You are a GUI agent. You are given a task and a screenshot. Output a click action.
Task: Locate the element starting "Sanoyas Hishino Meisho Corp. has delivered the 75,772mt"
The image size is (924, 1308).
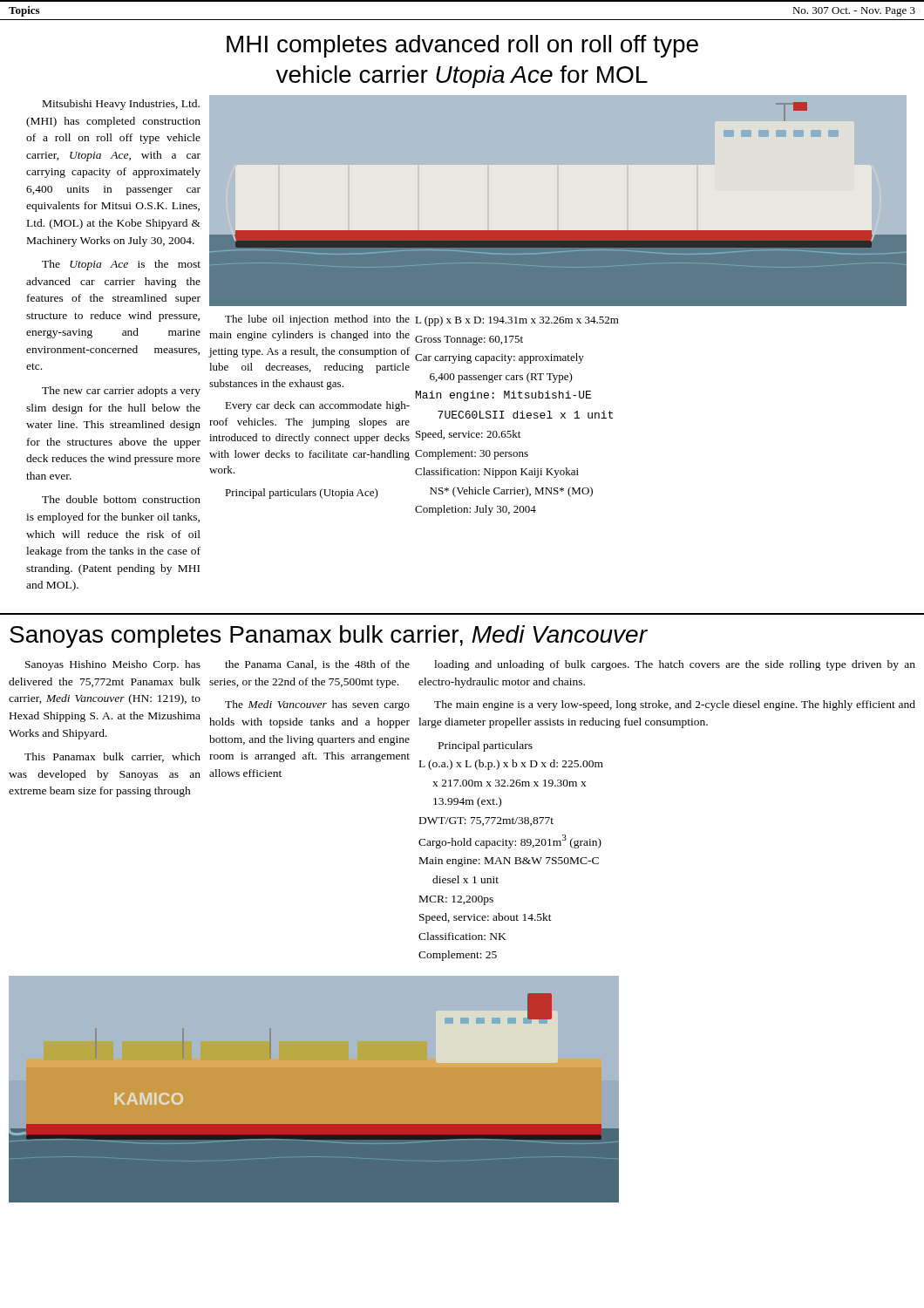click(105, 728)
